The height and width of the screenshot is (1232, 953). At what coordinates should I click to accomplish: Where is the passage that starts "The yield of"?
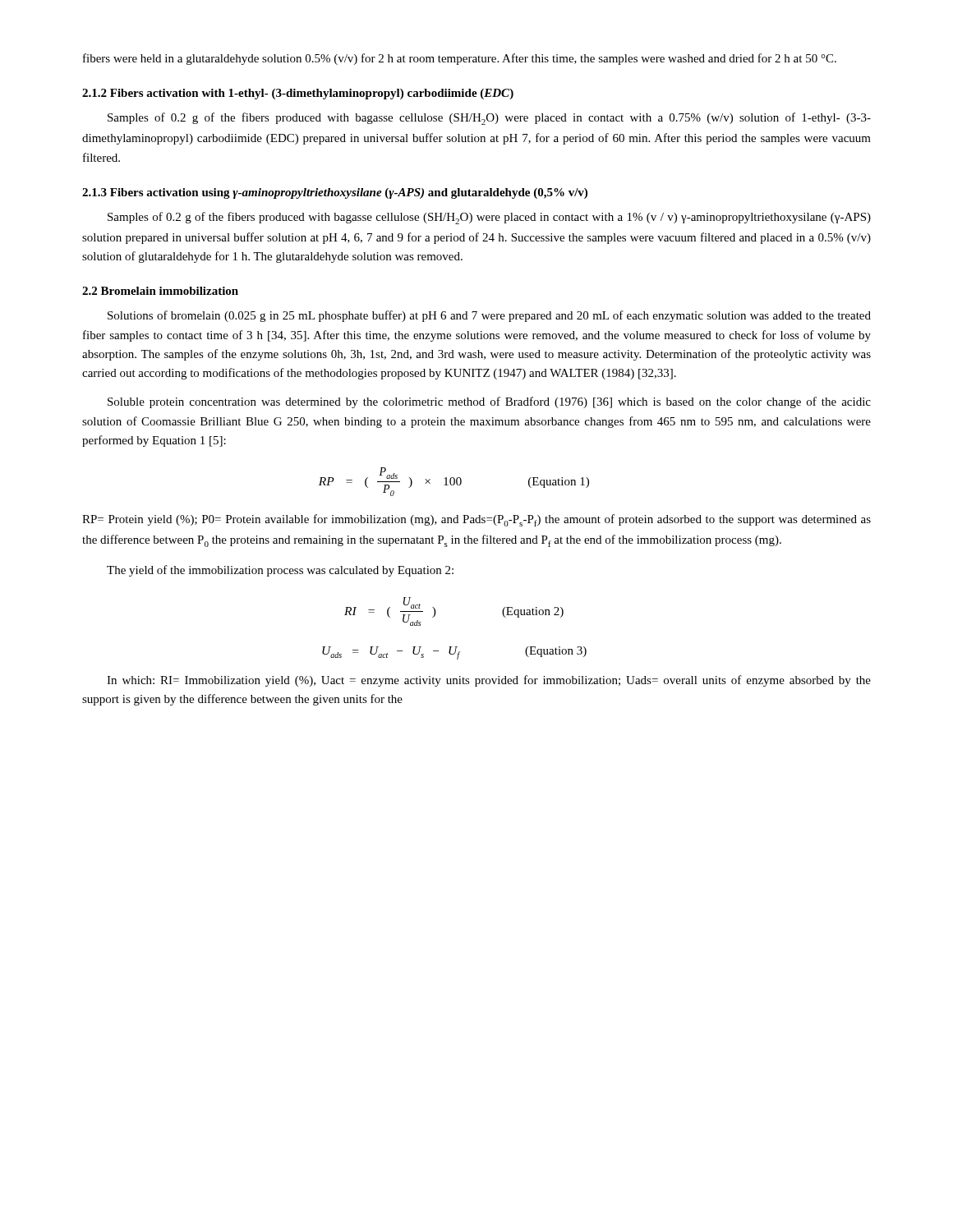[x=280, y=571]
